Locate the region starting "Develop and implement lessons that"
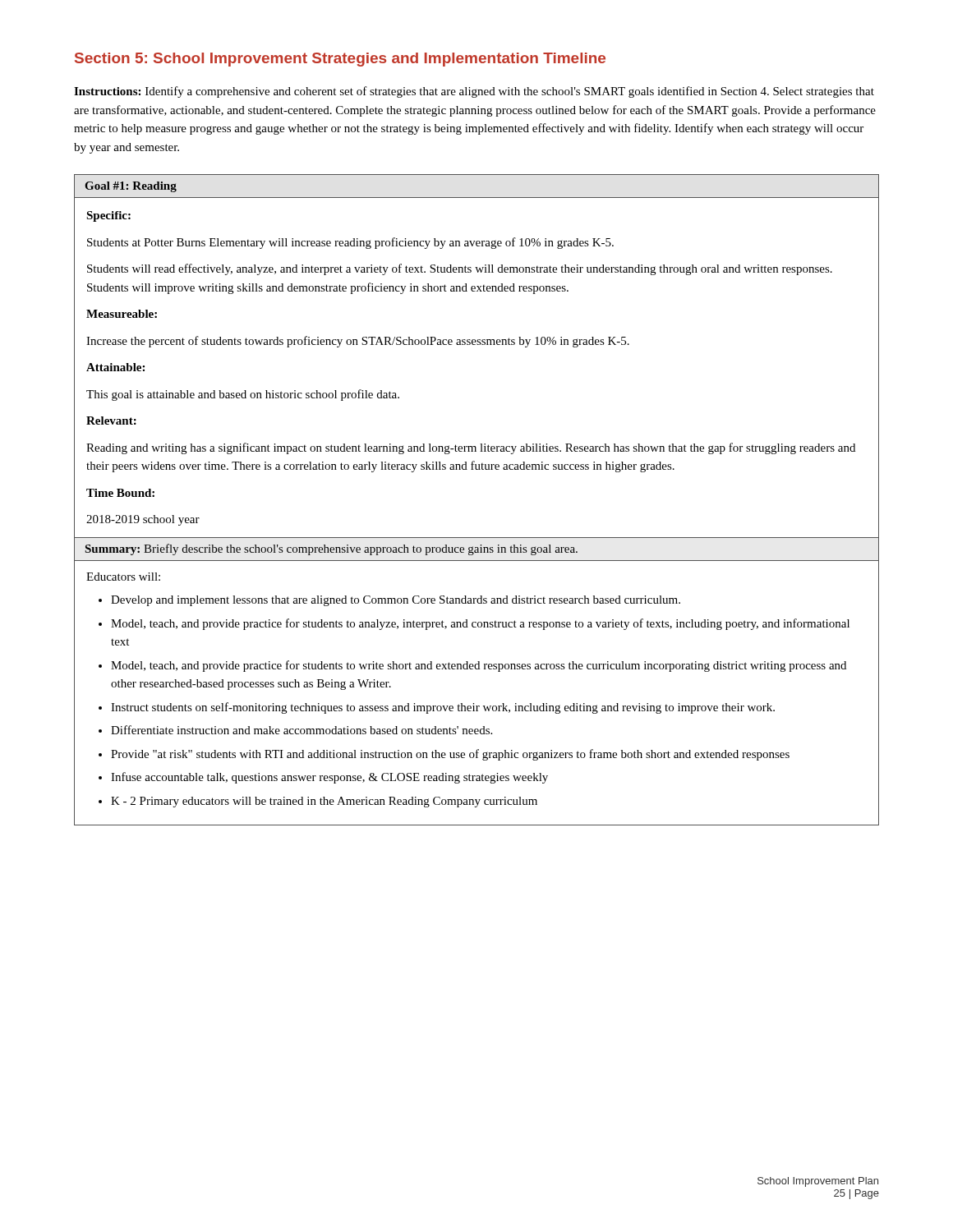This screenshot has width=953, height=1232. [x=396, y=600]
